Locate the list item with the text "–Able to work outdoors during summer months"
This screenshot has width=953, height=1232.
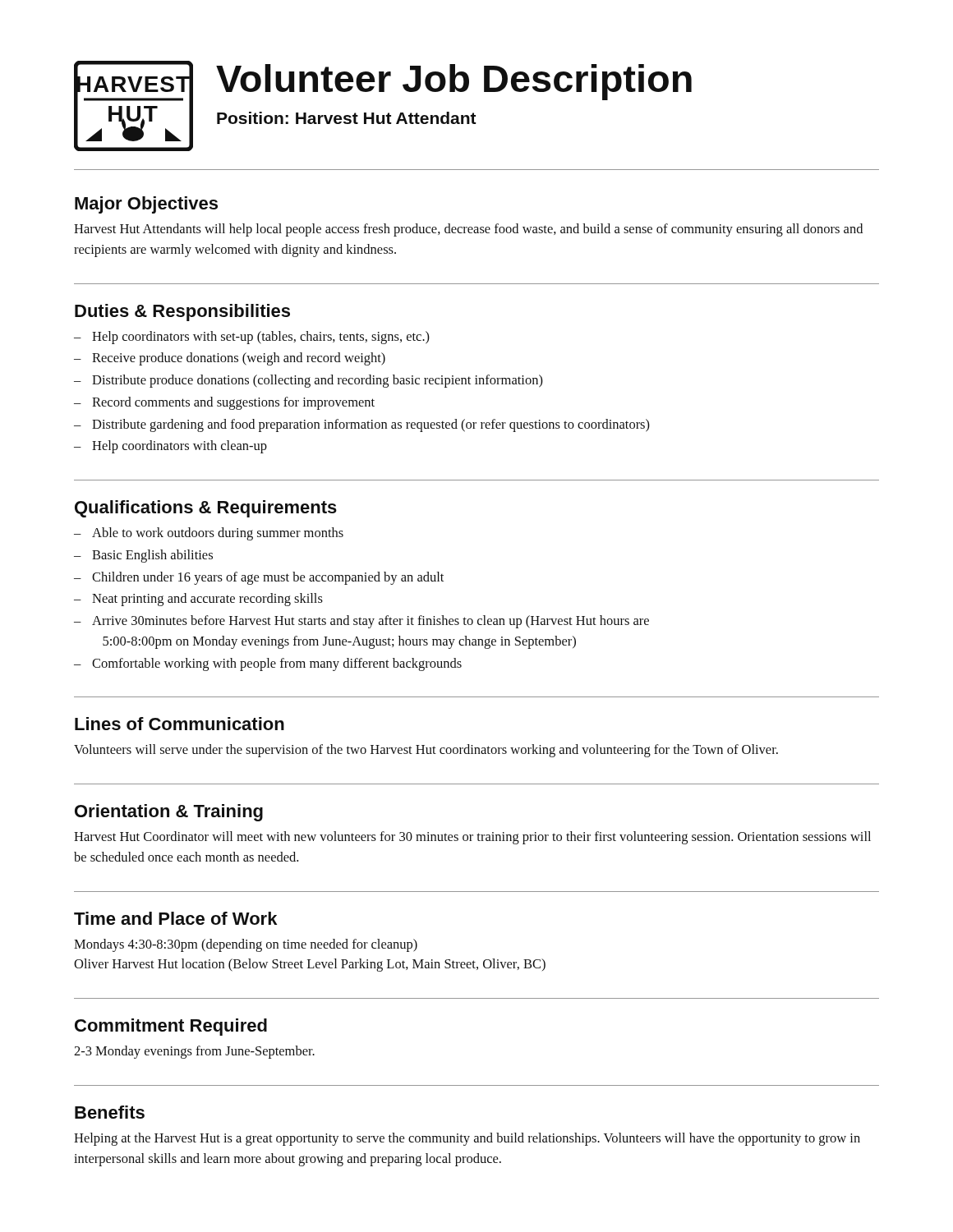(x=209, y=533)
